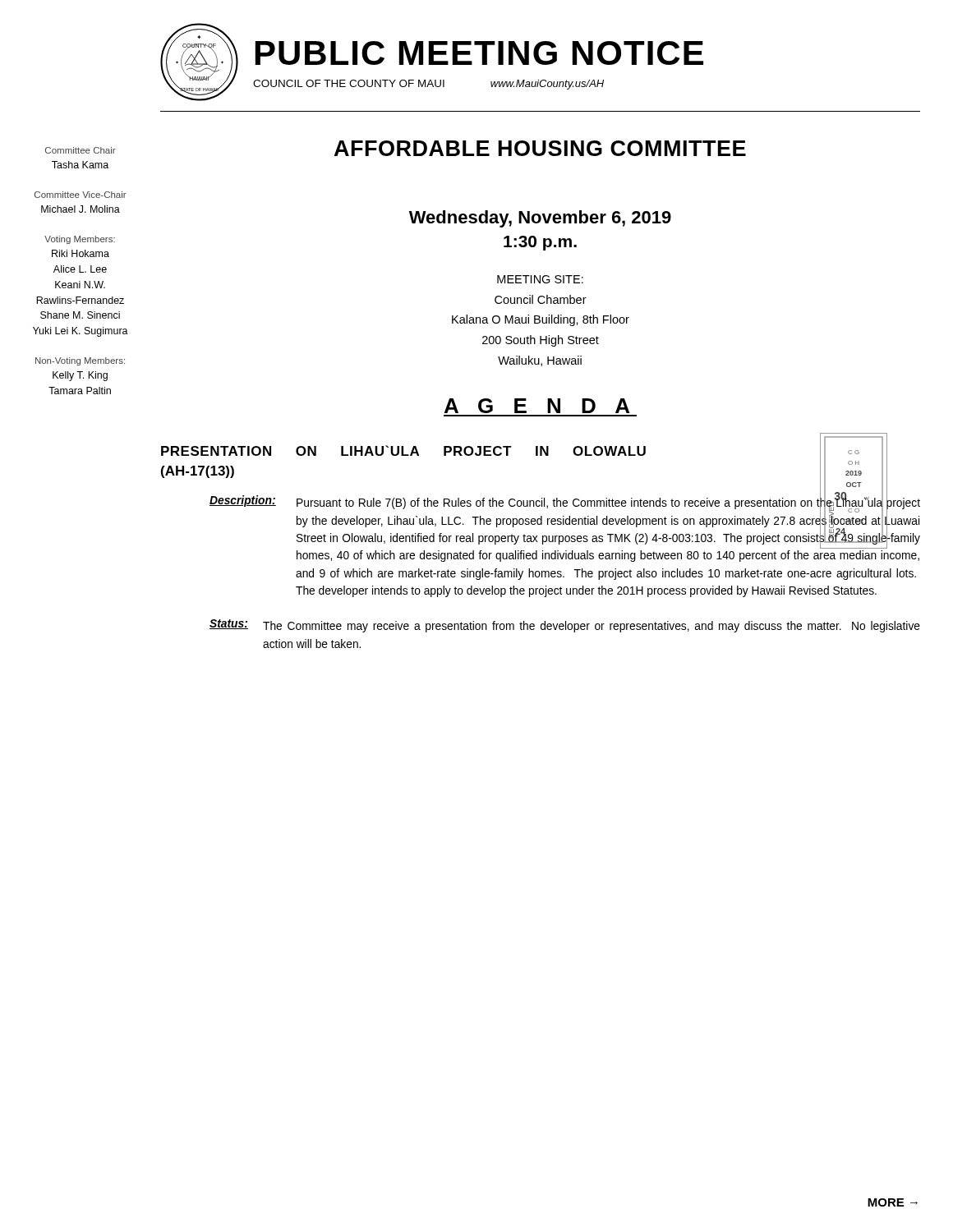Image resolution: width=953 pixels, height=1232 pixels.
Task: Find the passage starting "Committee Vice-Chair Michael"
Action: (x=80, y=203)
